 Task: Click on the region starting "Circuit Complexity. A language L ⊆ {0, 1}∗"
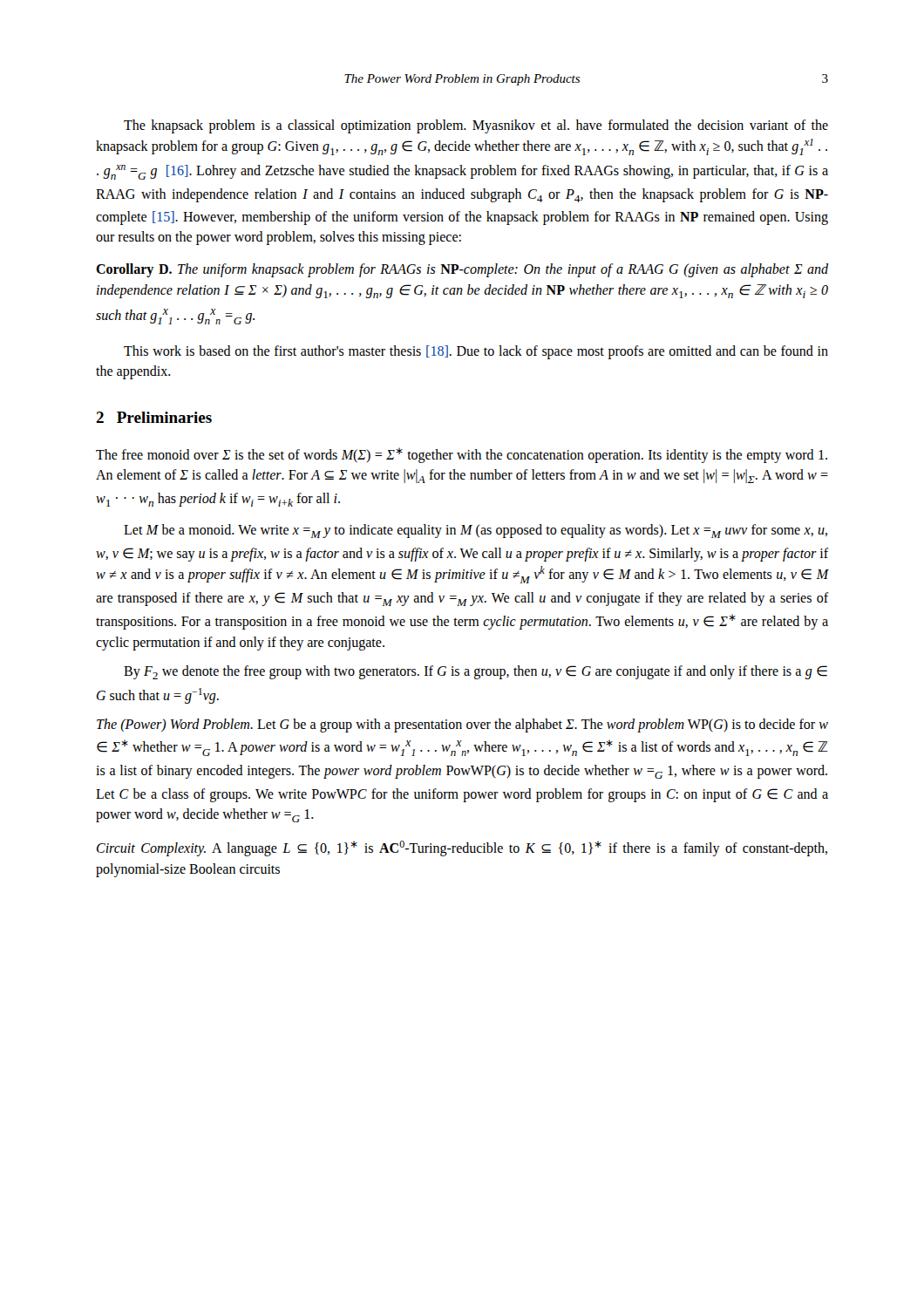pyautogui.click(x=462, y=858)
